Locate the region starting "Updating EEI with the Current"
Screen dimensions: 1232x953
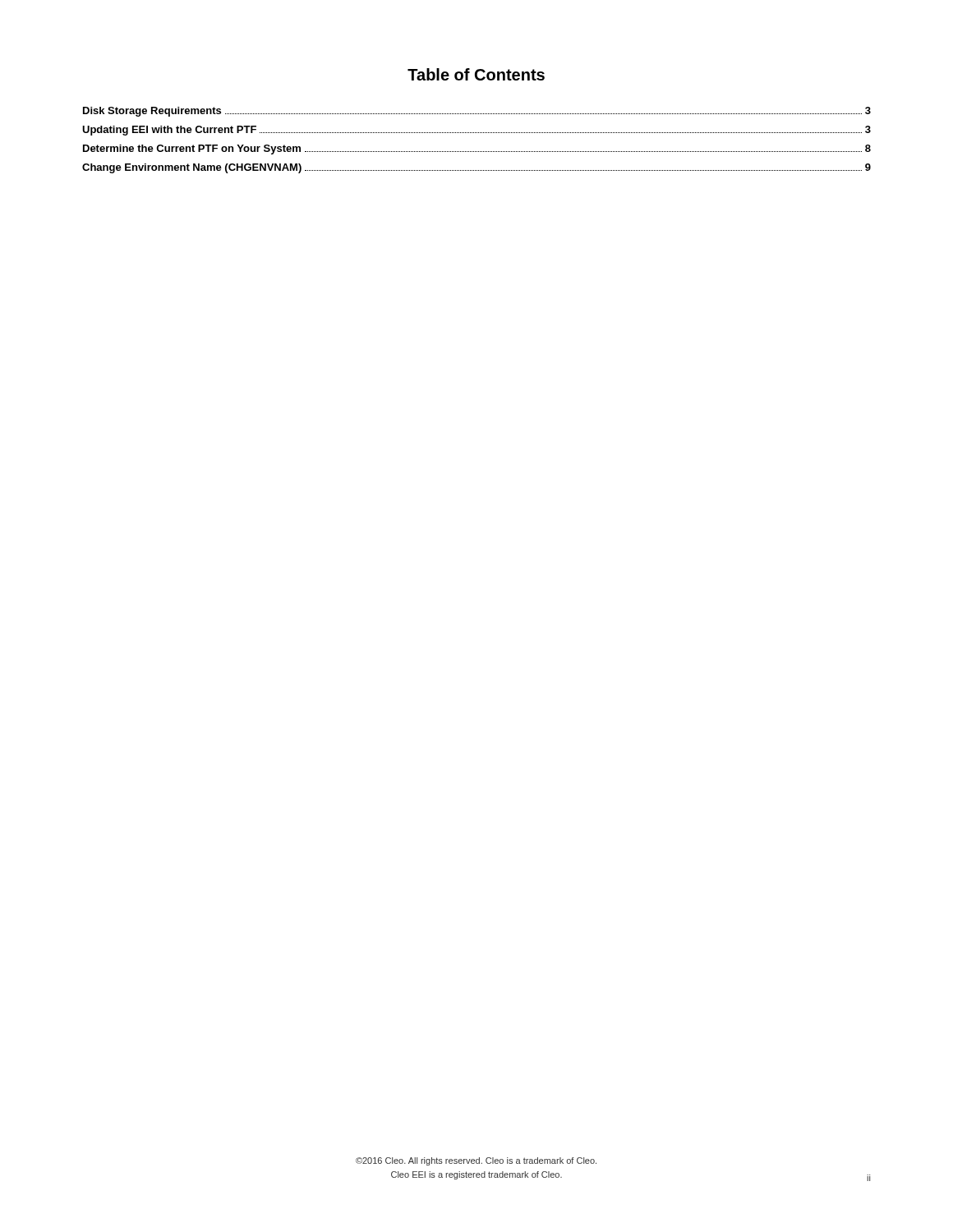click(x=476, y=129)
